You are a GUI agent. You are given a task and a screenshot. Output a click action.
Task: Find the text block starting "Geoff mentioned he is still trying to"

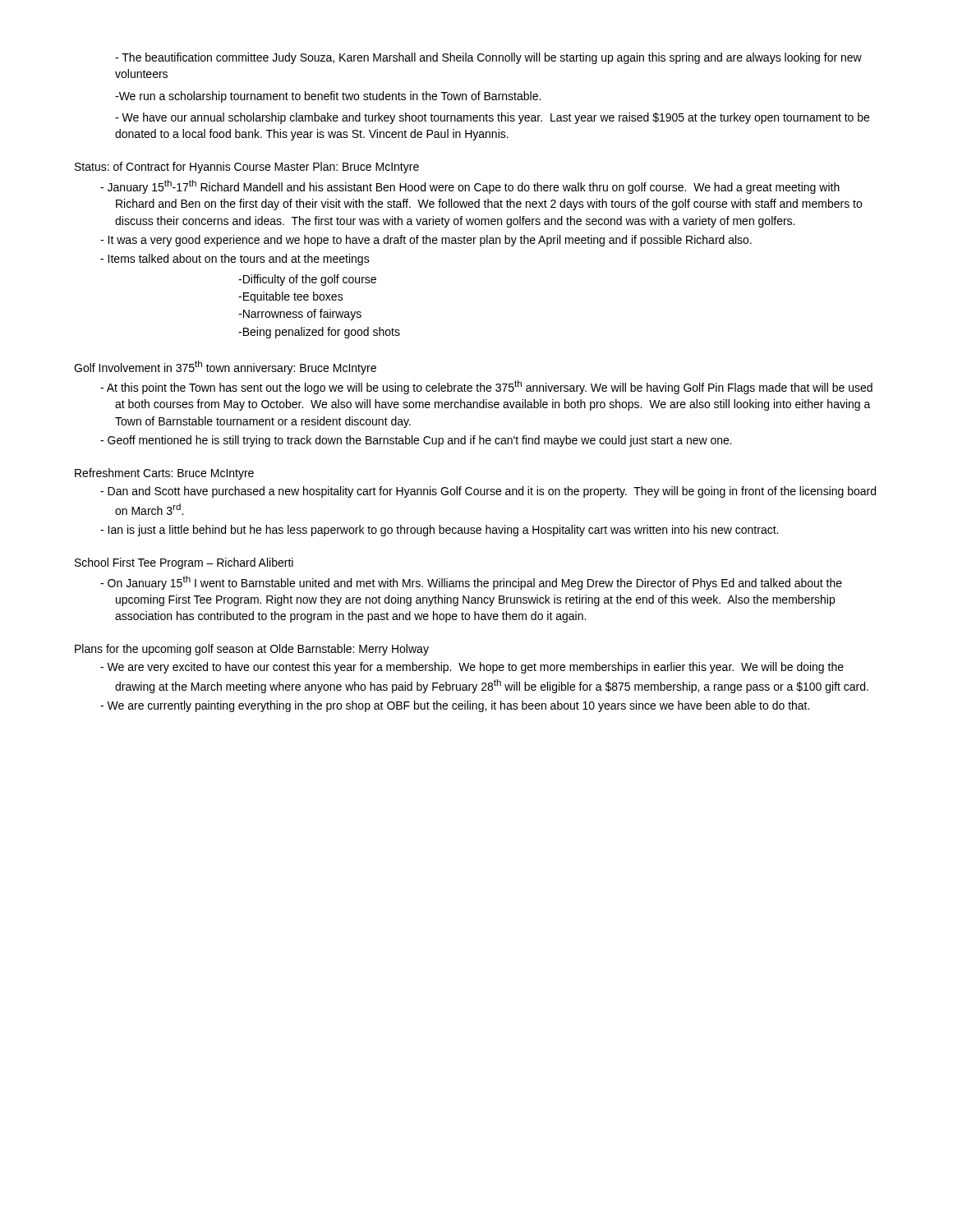tap(420, 440)
